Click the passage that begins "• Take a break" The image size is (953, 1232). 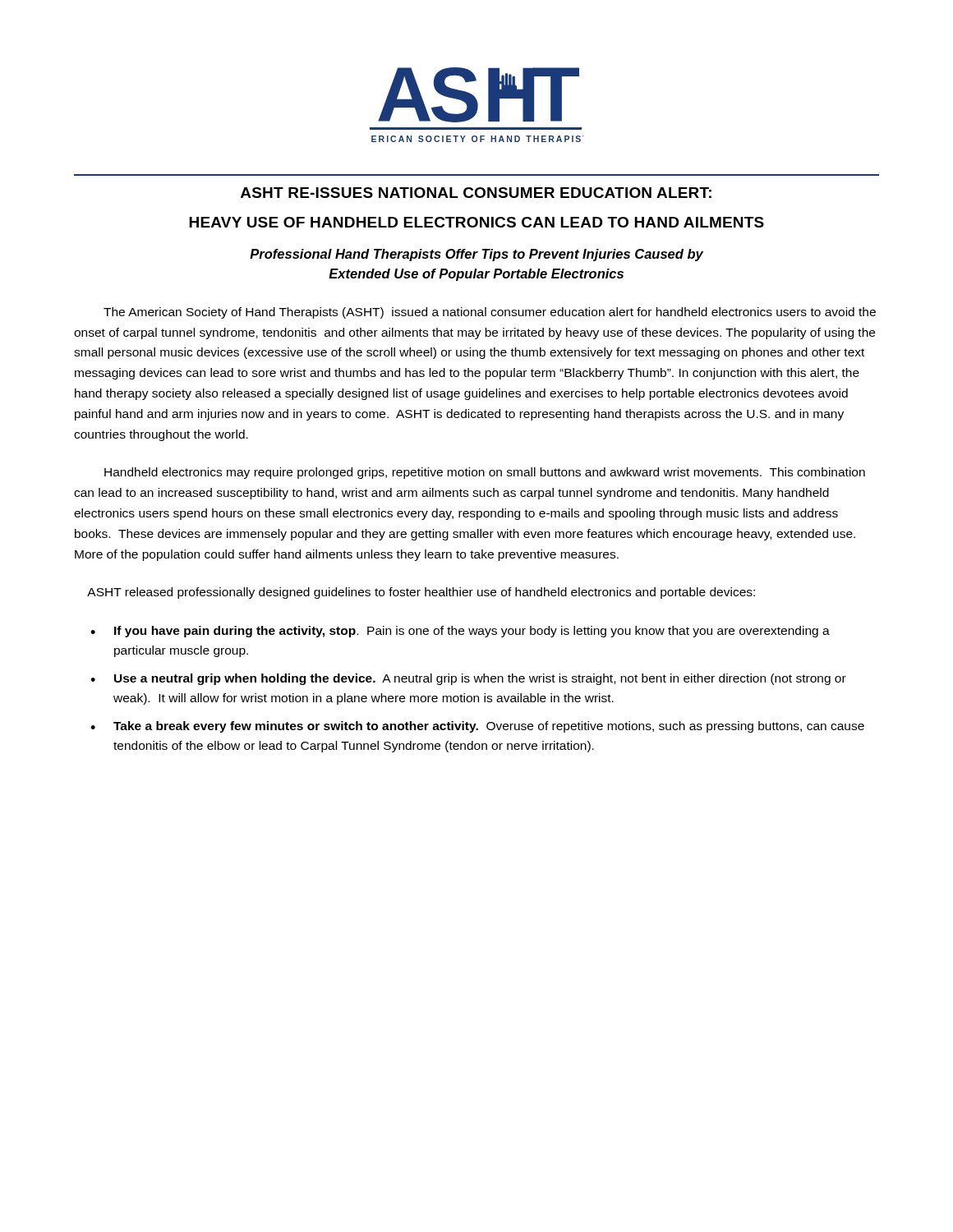pyautogui.click(x=485, y=736)
